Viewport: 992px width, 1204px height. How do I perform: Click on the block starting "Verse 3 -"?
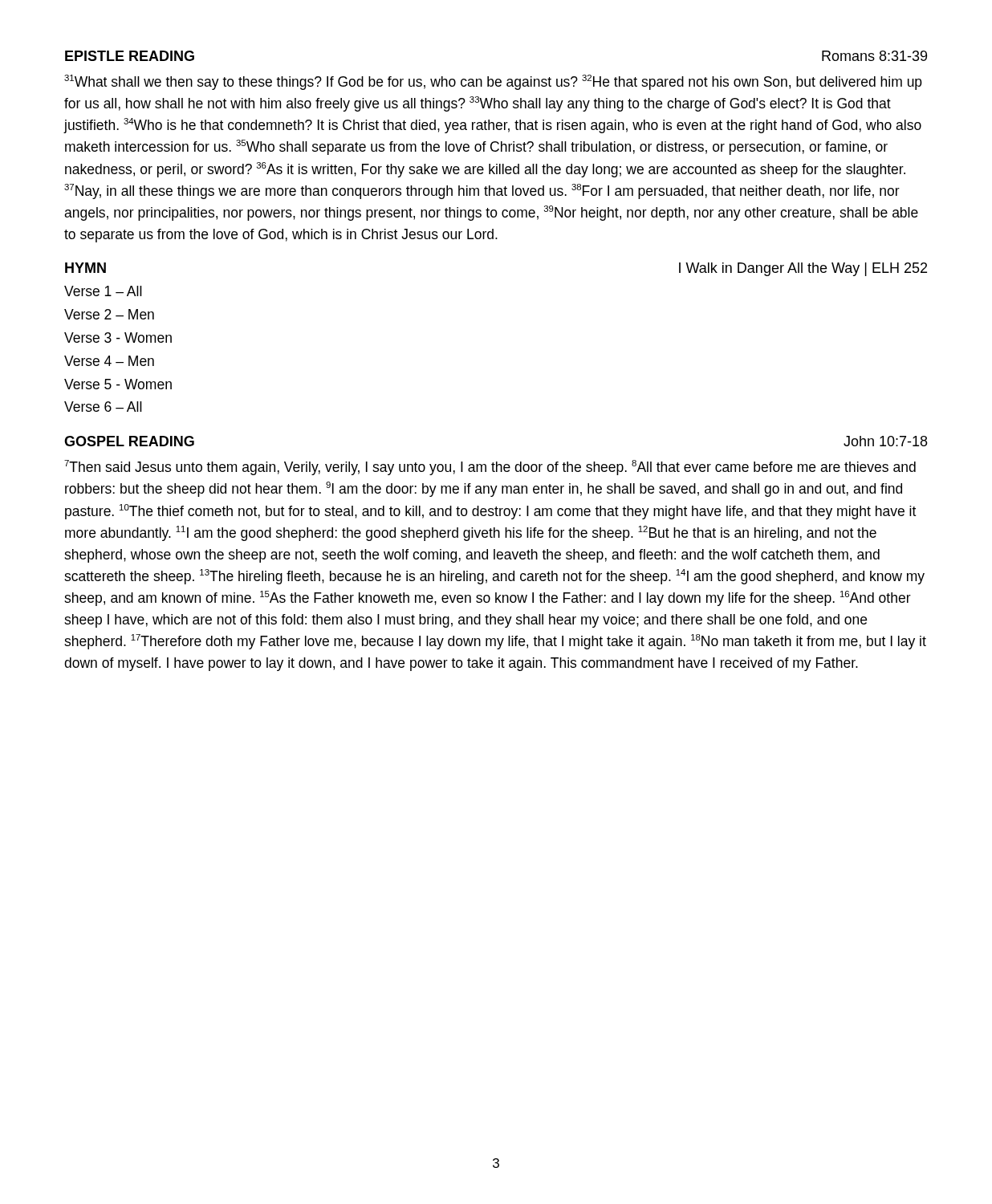coord(118,338)
